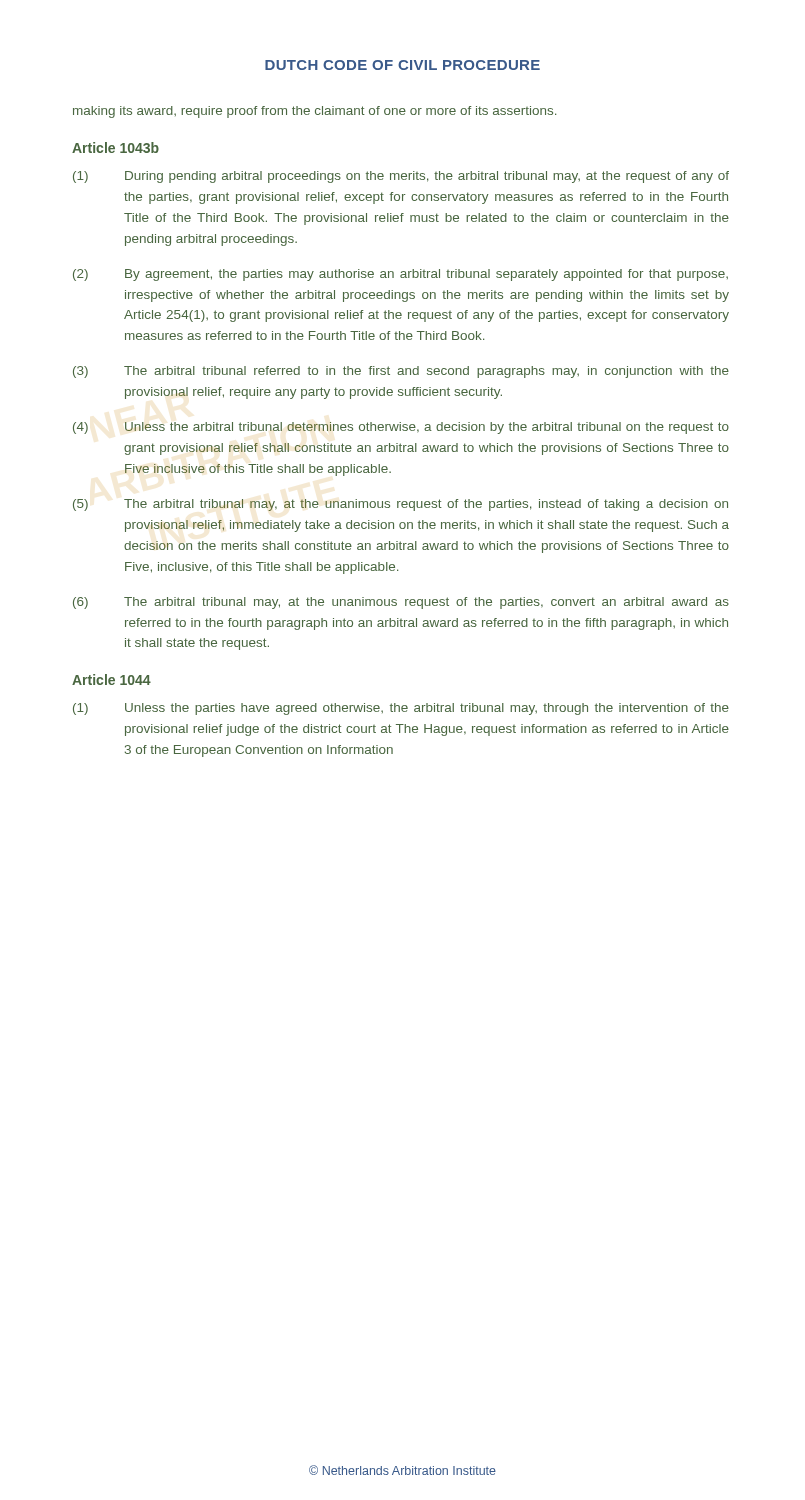Point to the text starting "(5)The arbitral tribunal may, at the unanimous request"
This screenshot has height=1500, width=805.
coord(400,536)
